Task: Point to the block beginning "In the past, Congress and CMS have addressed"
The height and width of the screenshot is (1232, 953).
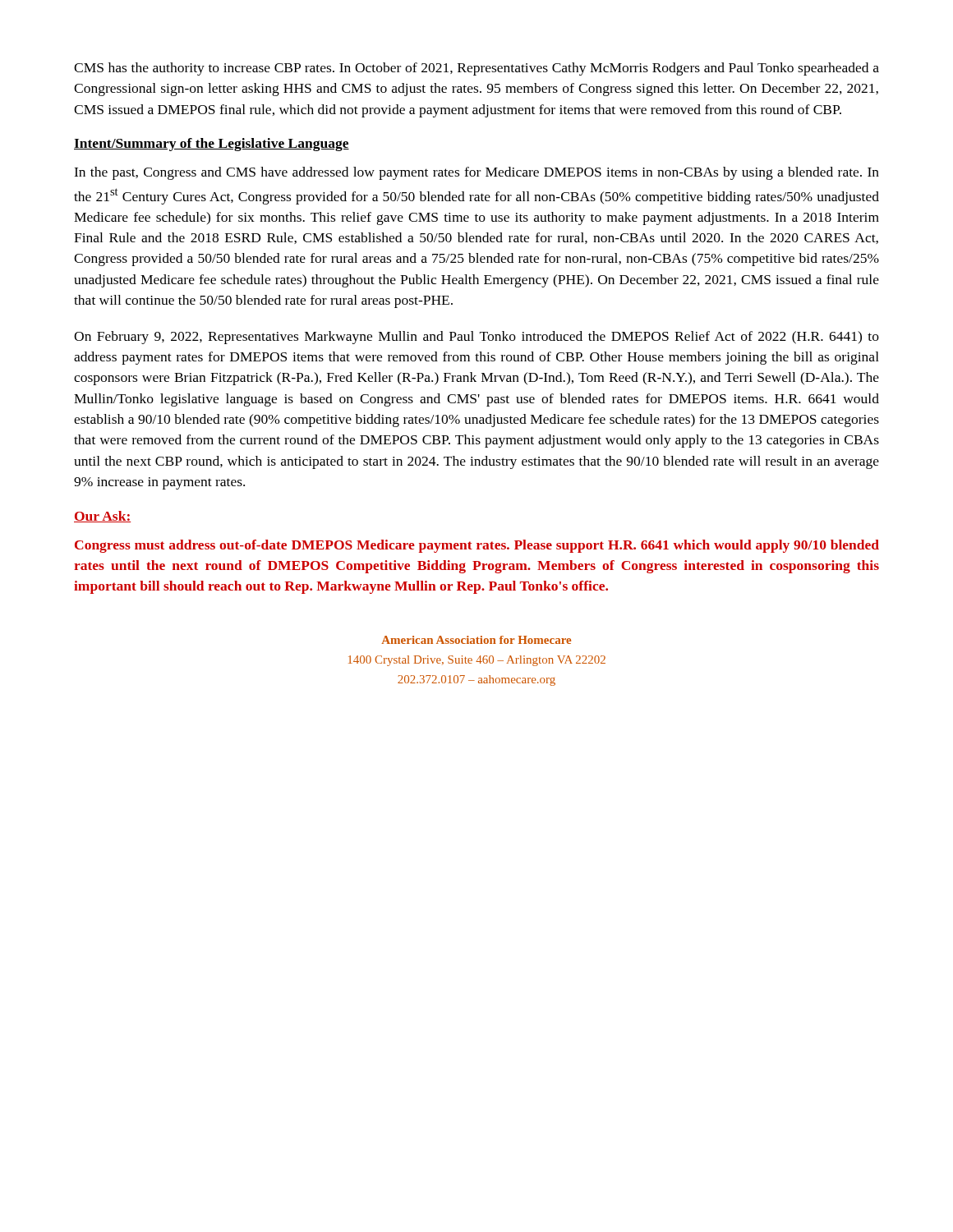Action: click(476, 236)
